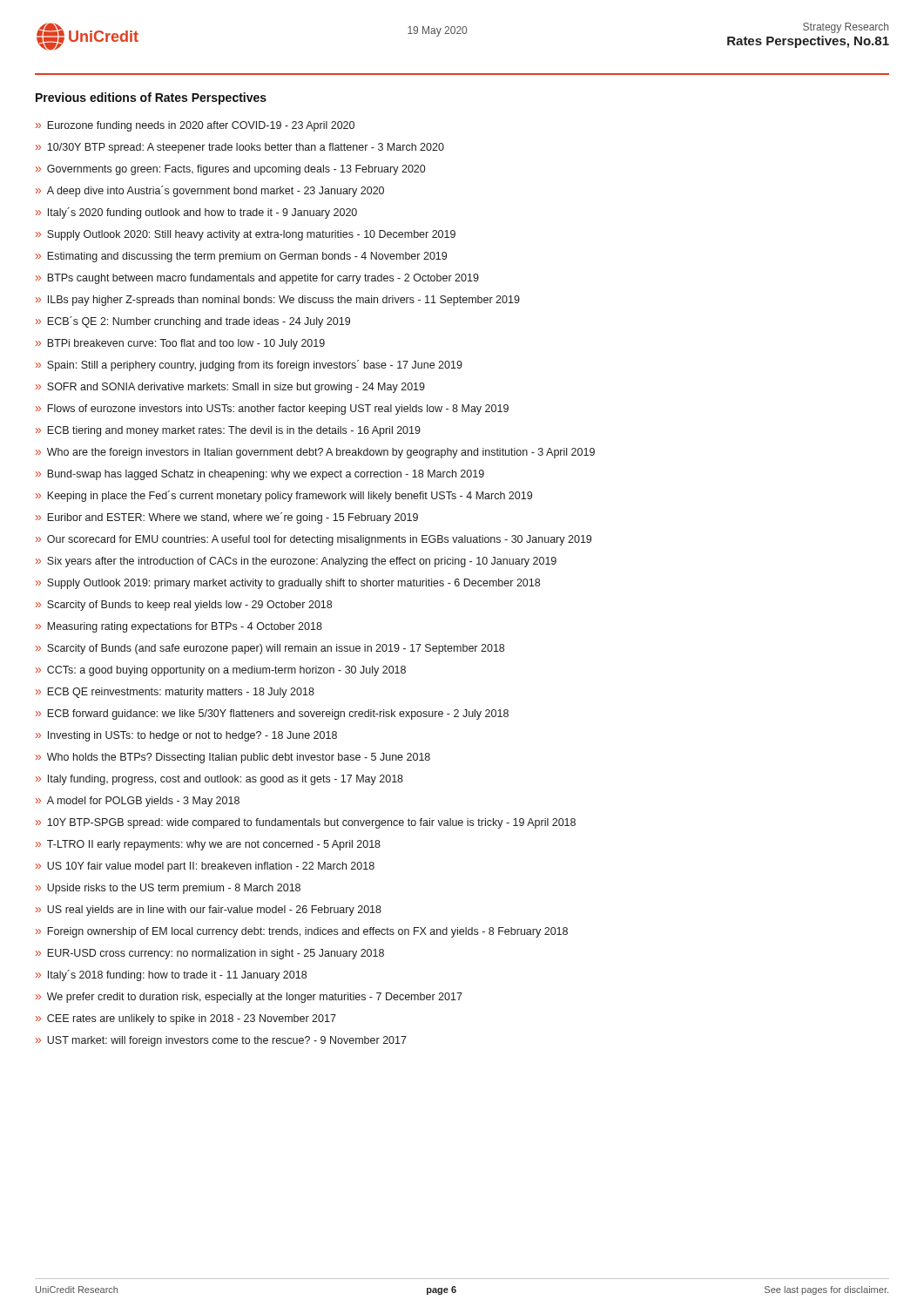Locate the text starting "»US real yields are"
Viewport: 924px width, 1307px height.
[x=208, y=909]
